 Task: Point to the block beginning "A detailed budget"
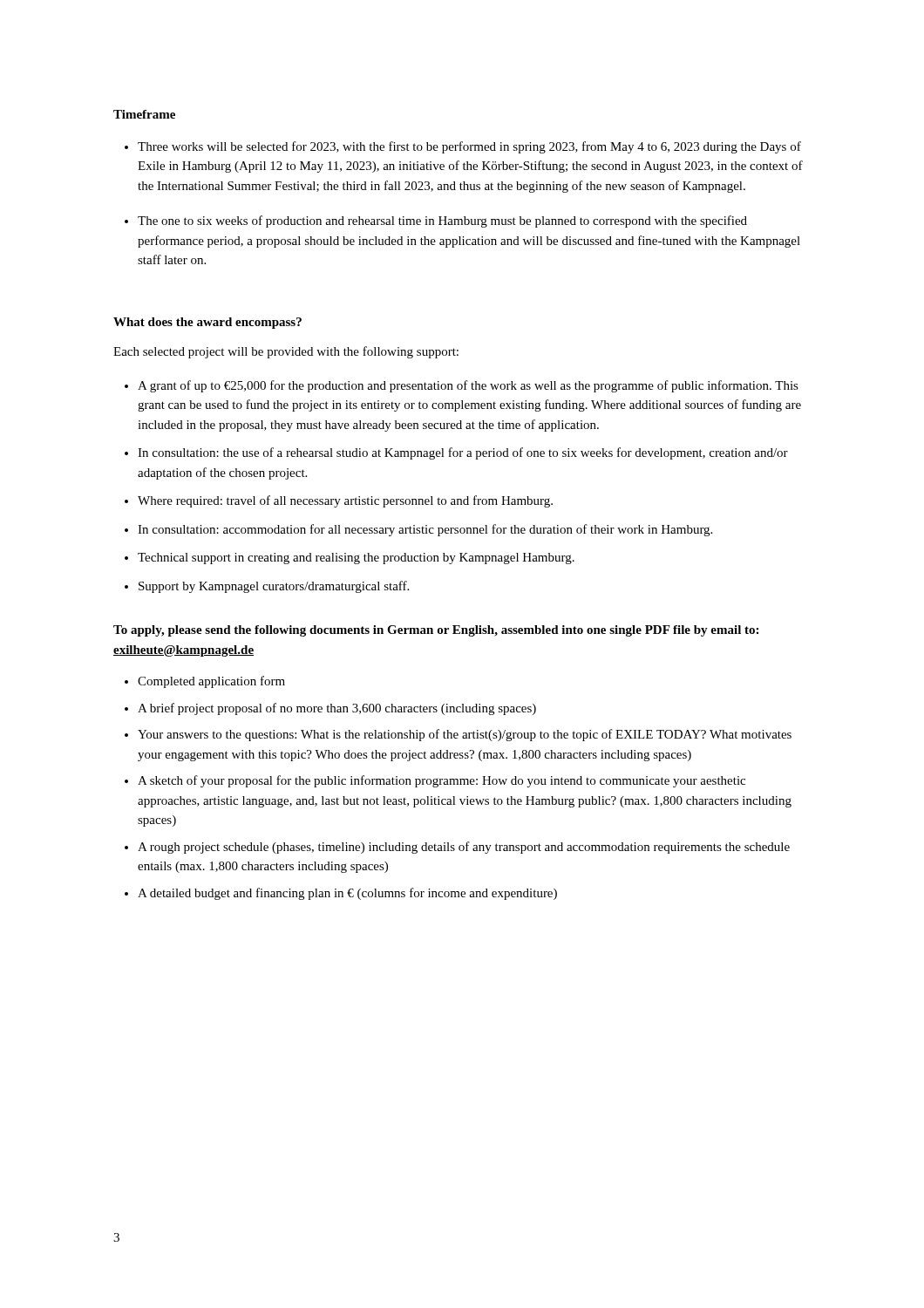(x=462, y=893)
